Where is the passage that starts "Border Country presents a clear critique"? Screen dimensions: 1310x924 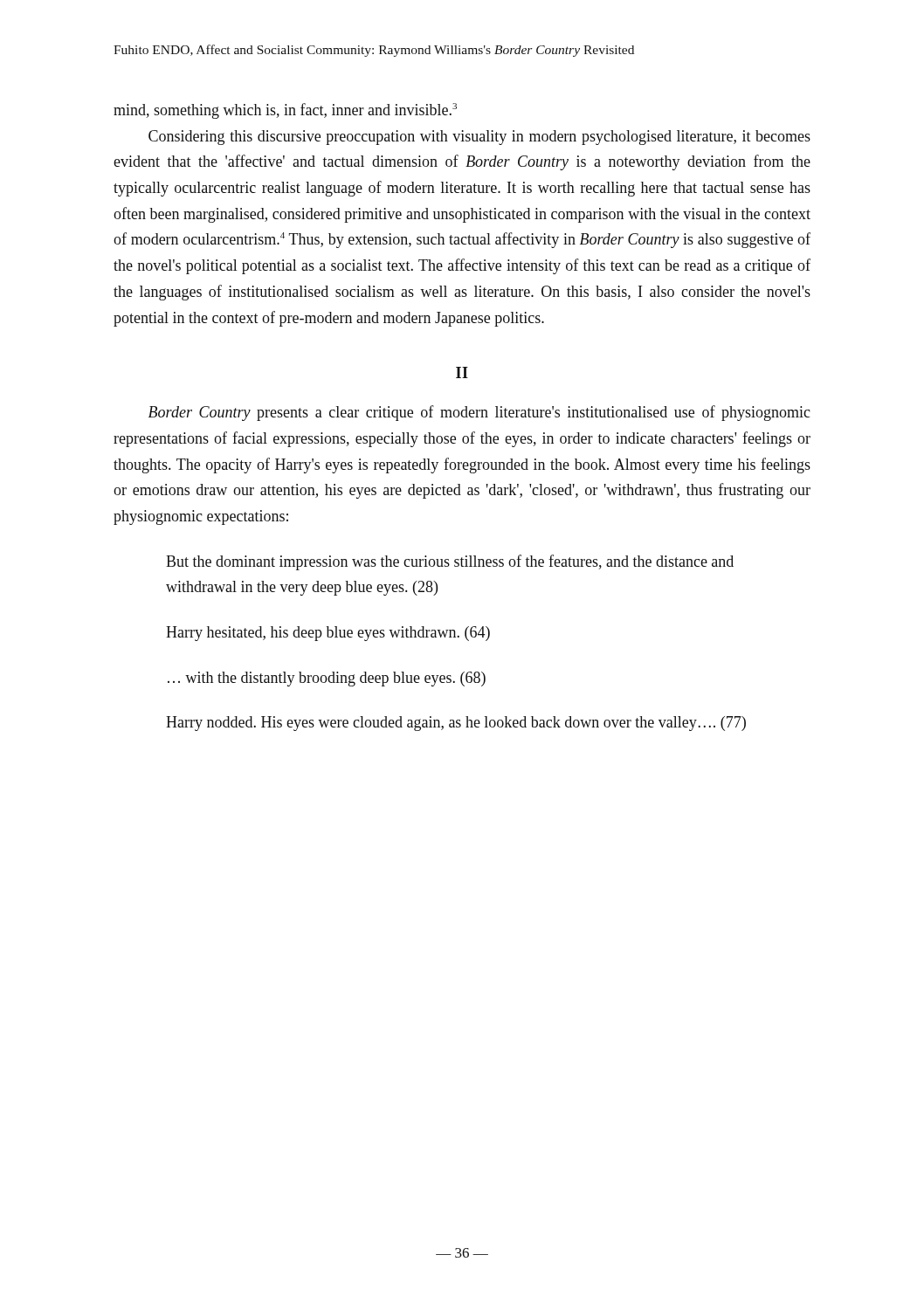click(462, 464)
